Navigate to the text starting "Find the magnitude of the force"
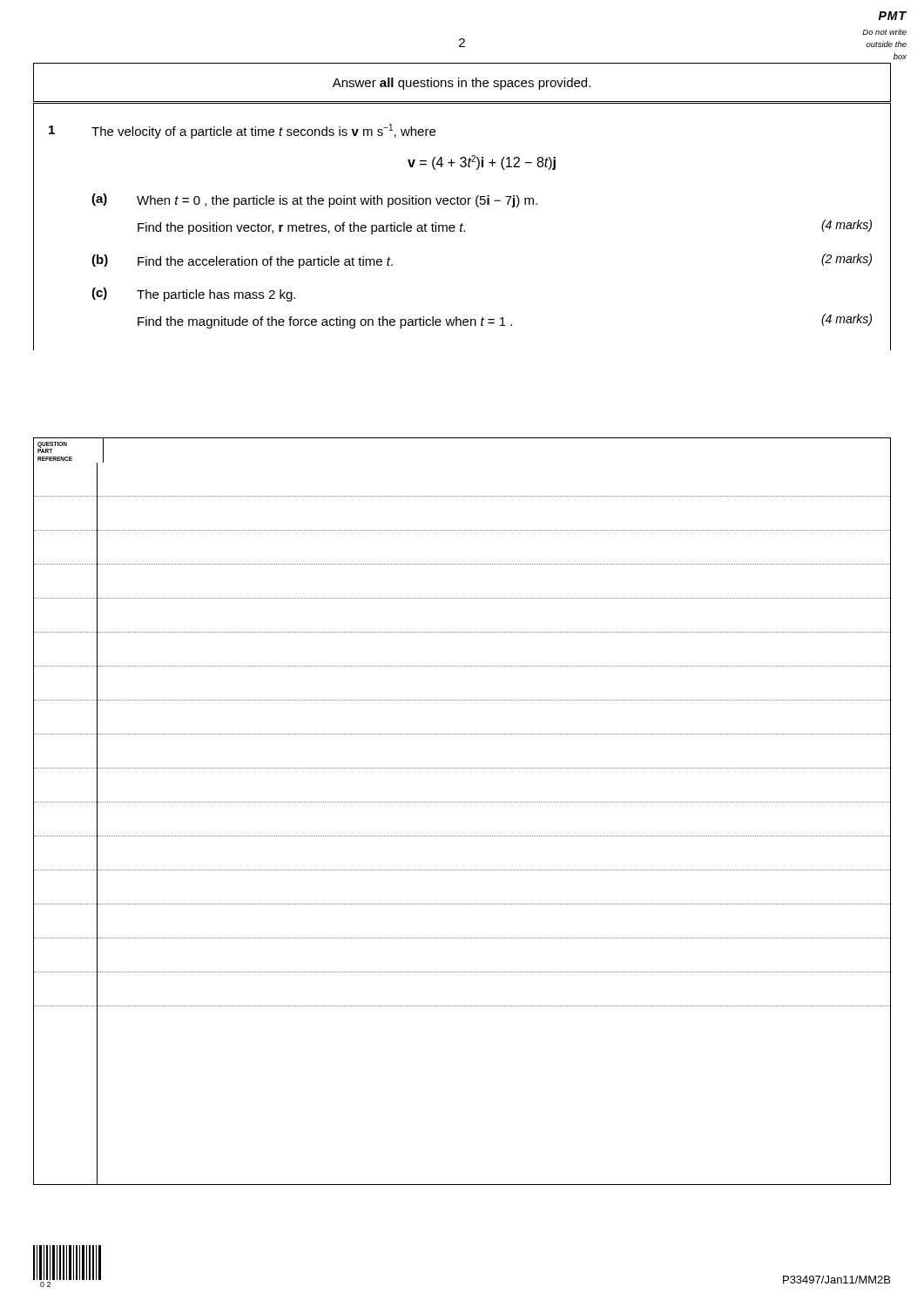The width and height of the screenshot is (924, 1307). coord(505,322)
